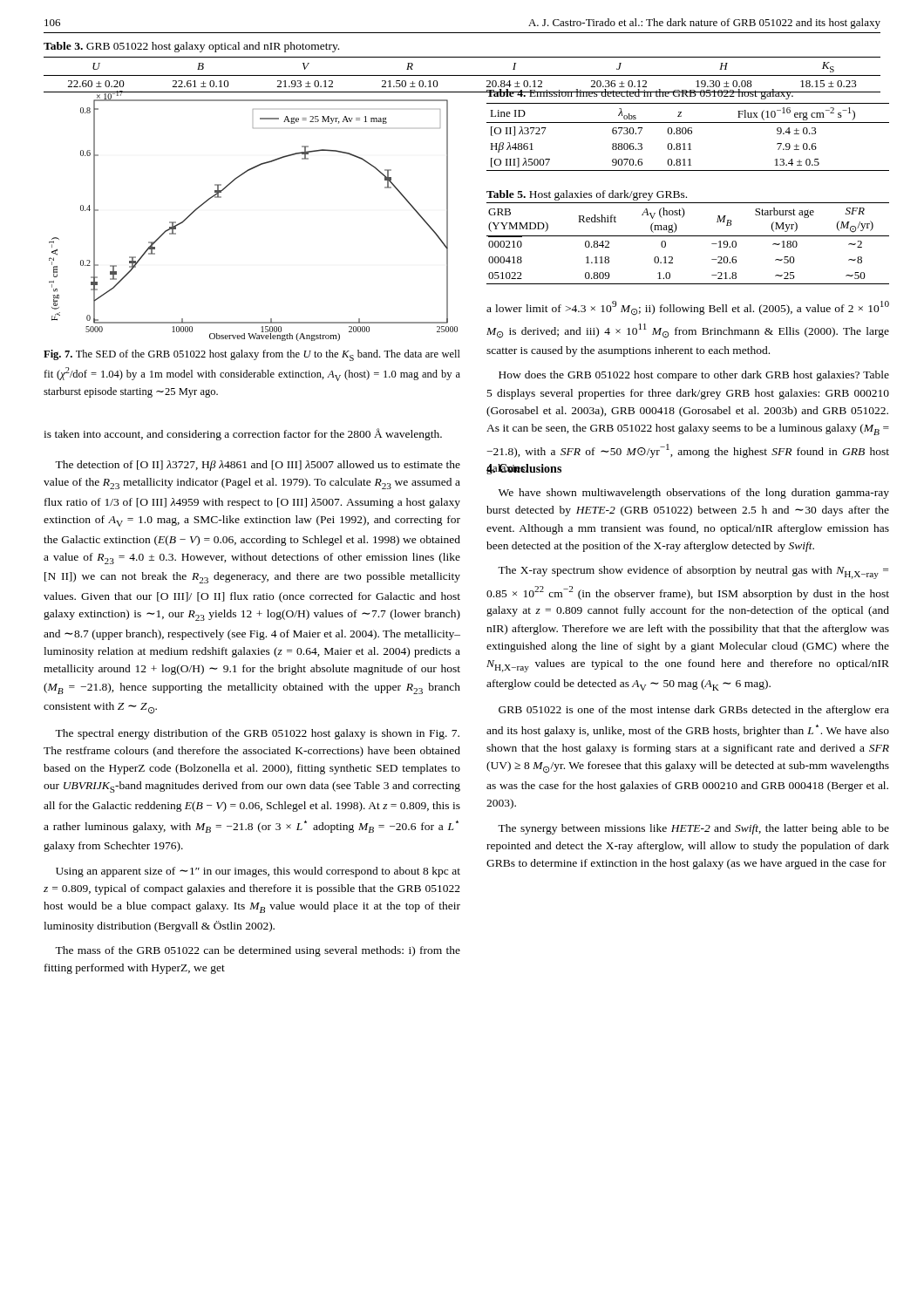
Task: Locate the block starting "is taken into account, and considering a"
Action: pos(243,434)
